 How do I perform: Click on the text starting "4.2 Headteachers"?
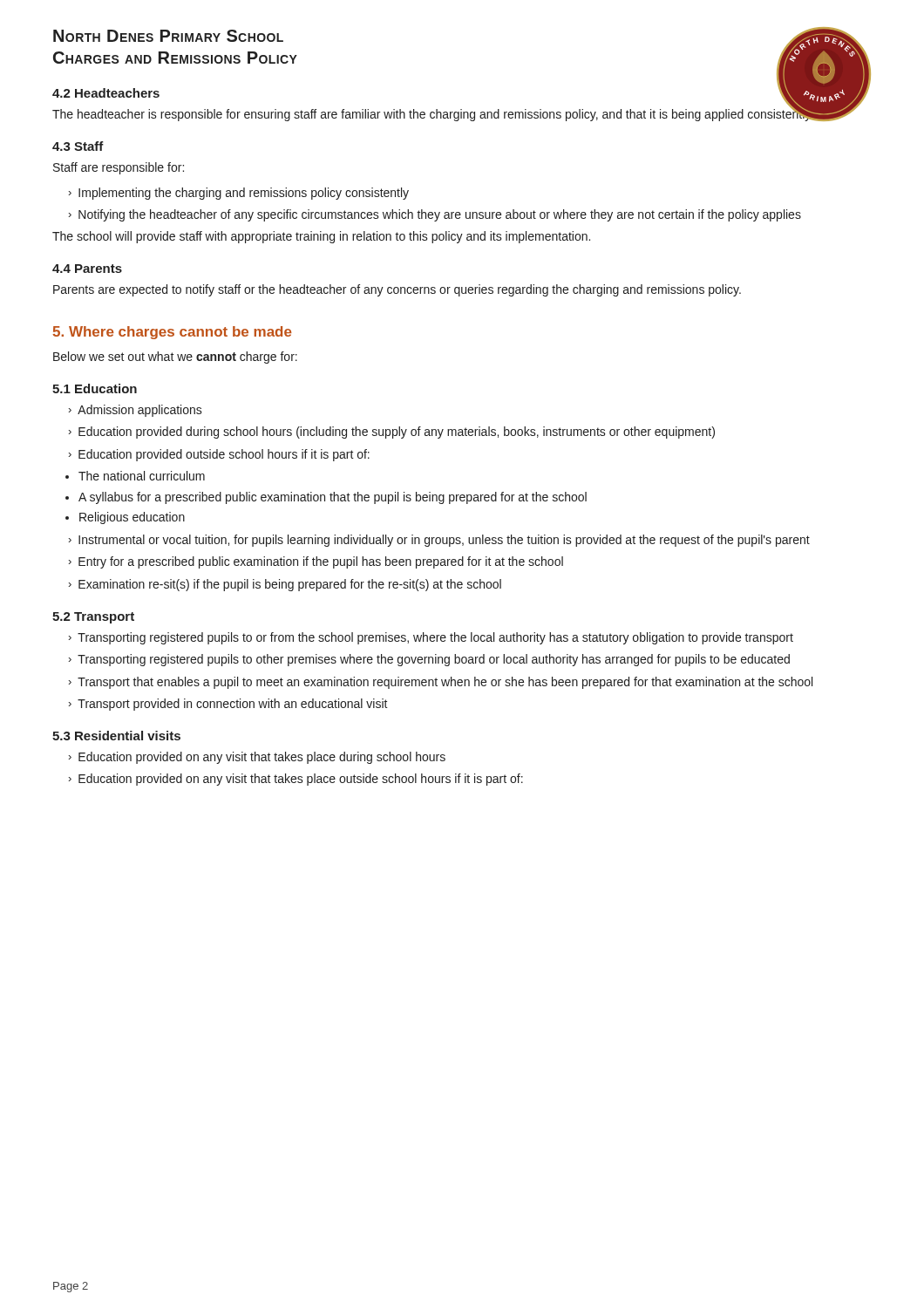coord(95,92)
